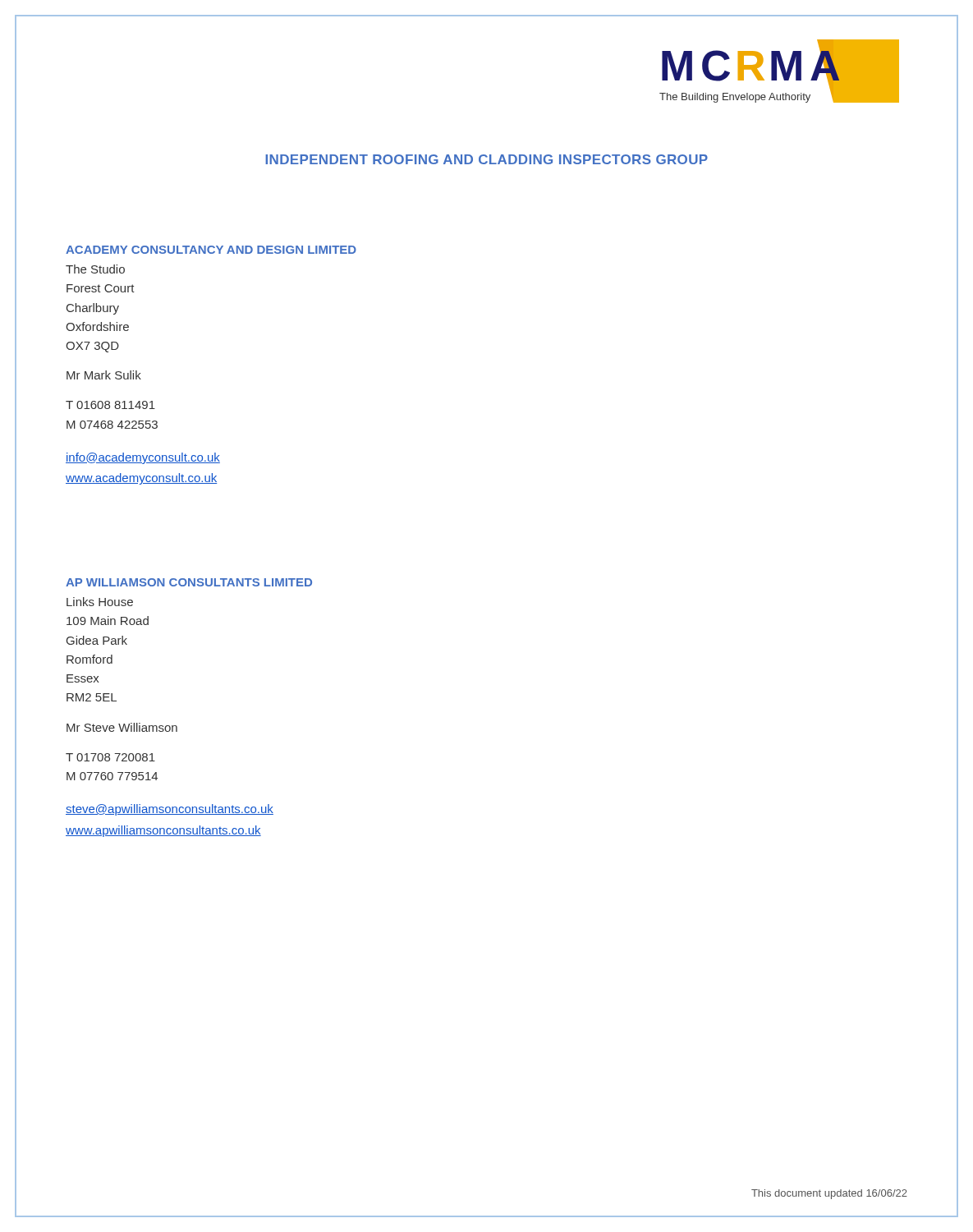Point to the text starting "T 01608 811491 M 07468 422553"
The height and width of the screenshot is (1232, 973).
[112, 414]
